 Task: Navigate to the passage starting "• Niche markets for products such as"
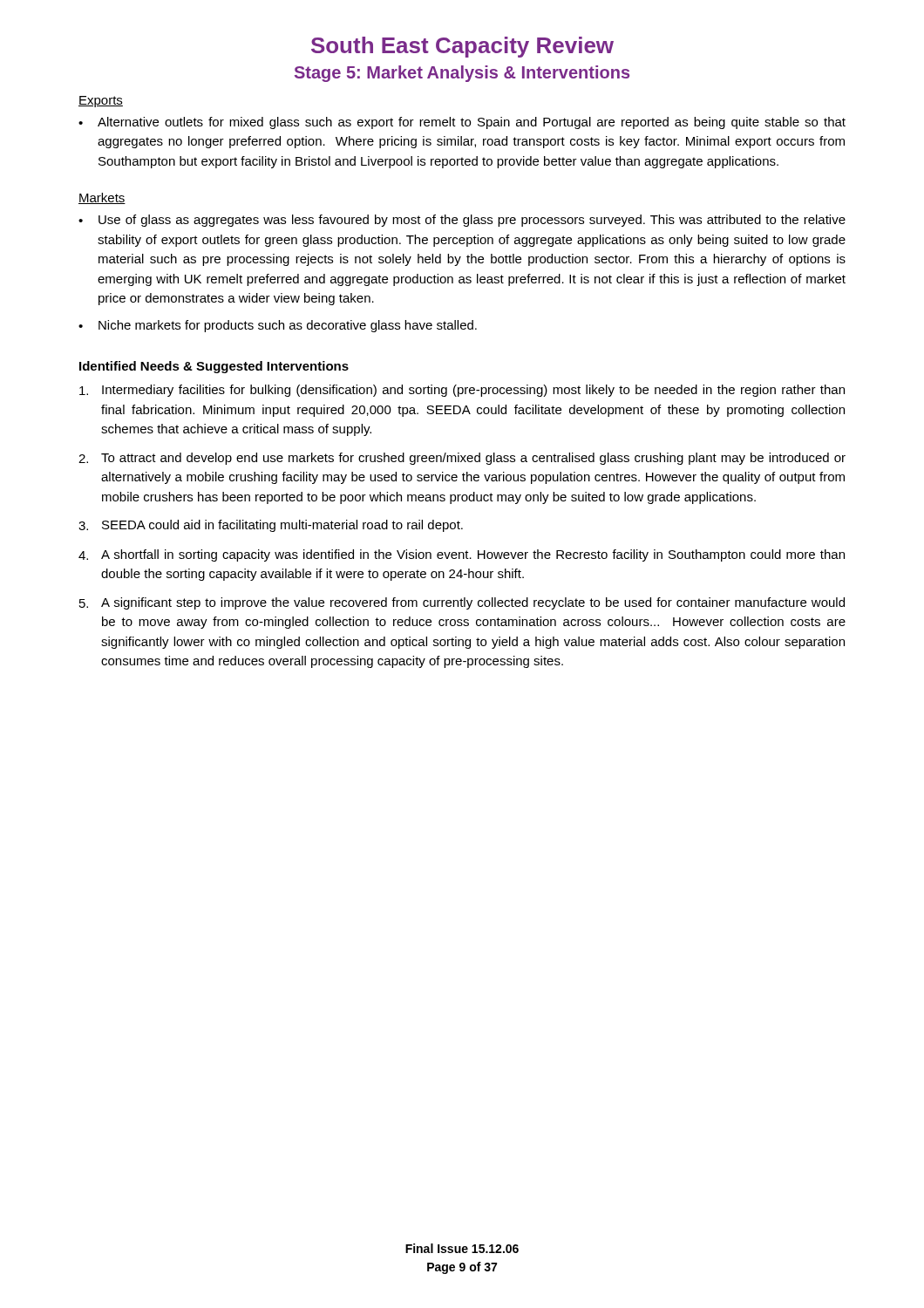462,326
